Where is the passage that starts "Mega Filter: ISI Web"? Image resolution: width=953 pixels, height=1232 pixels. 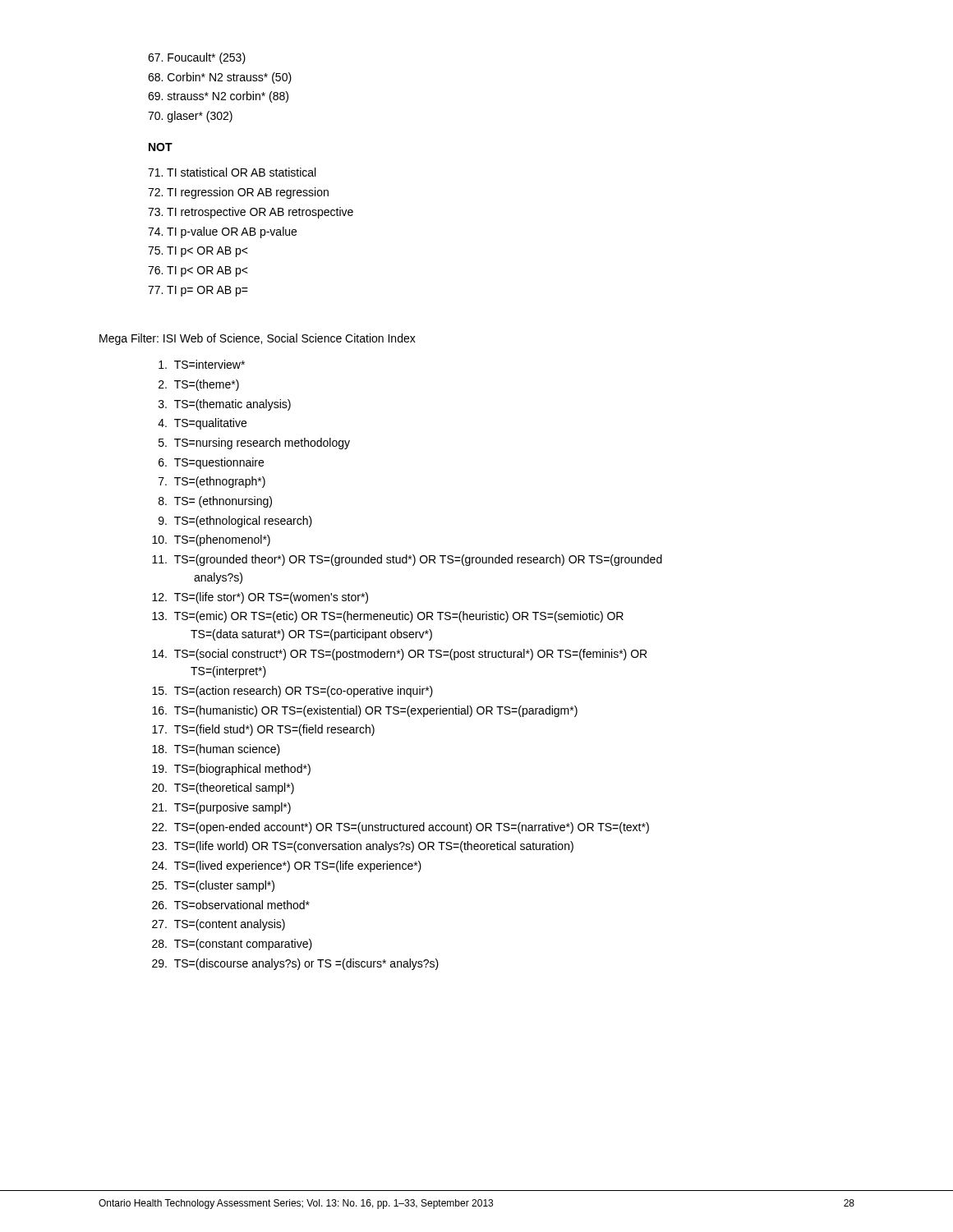click(257, 339)
